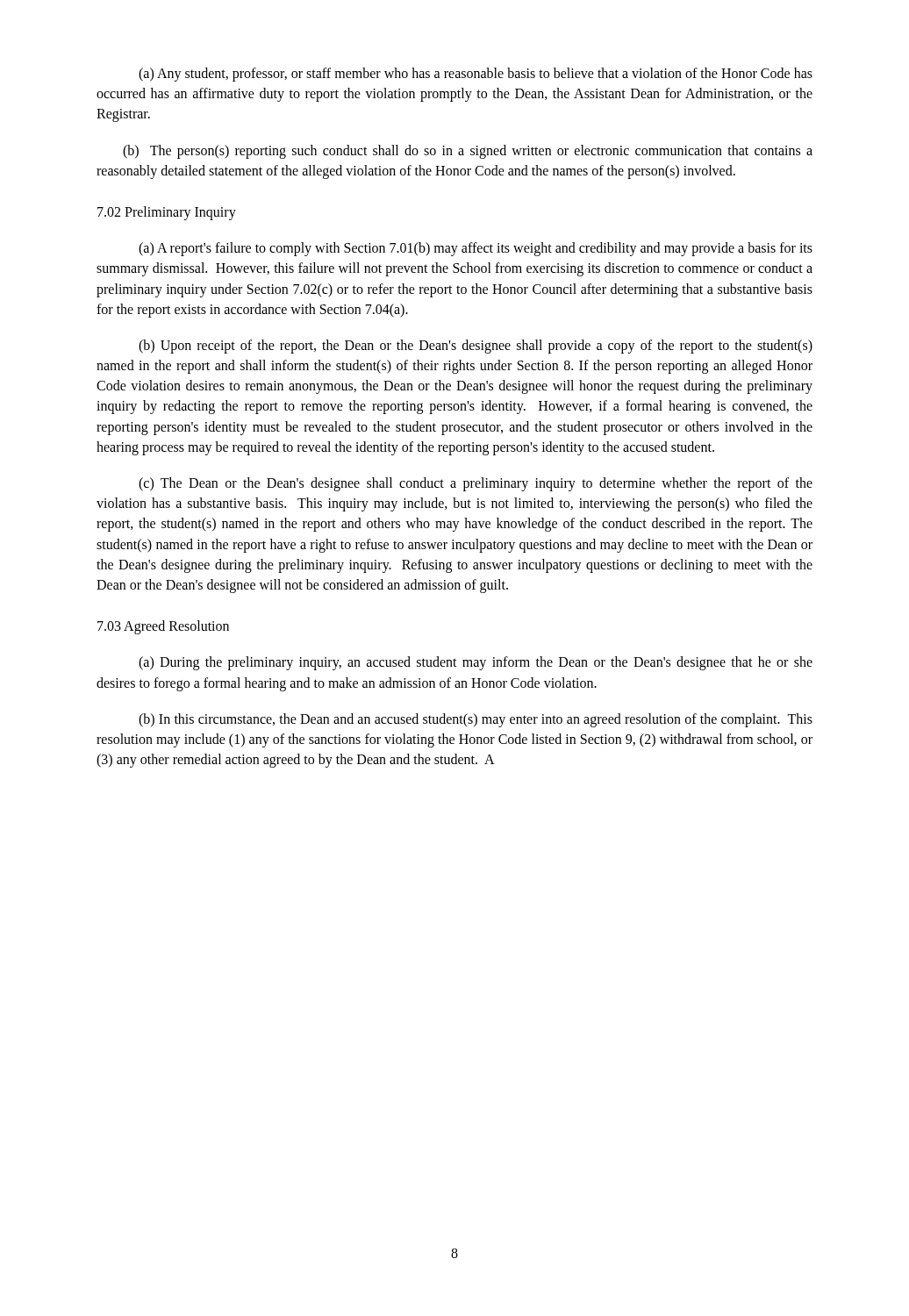Point to the region starting "(a) Any student, professor, or staff member who"
Viewport: 909px width, 1316px height.
tap(454, 94)
